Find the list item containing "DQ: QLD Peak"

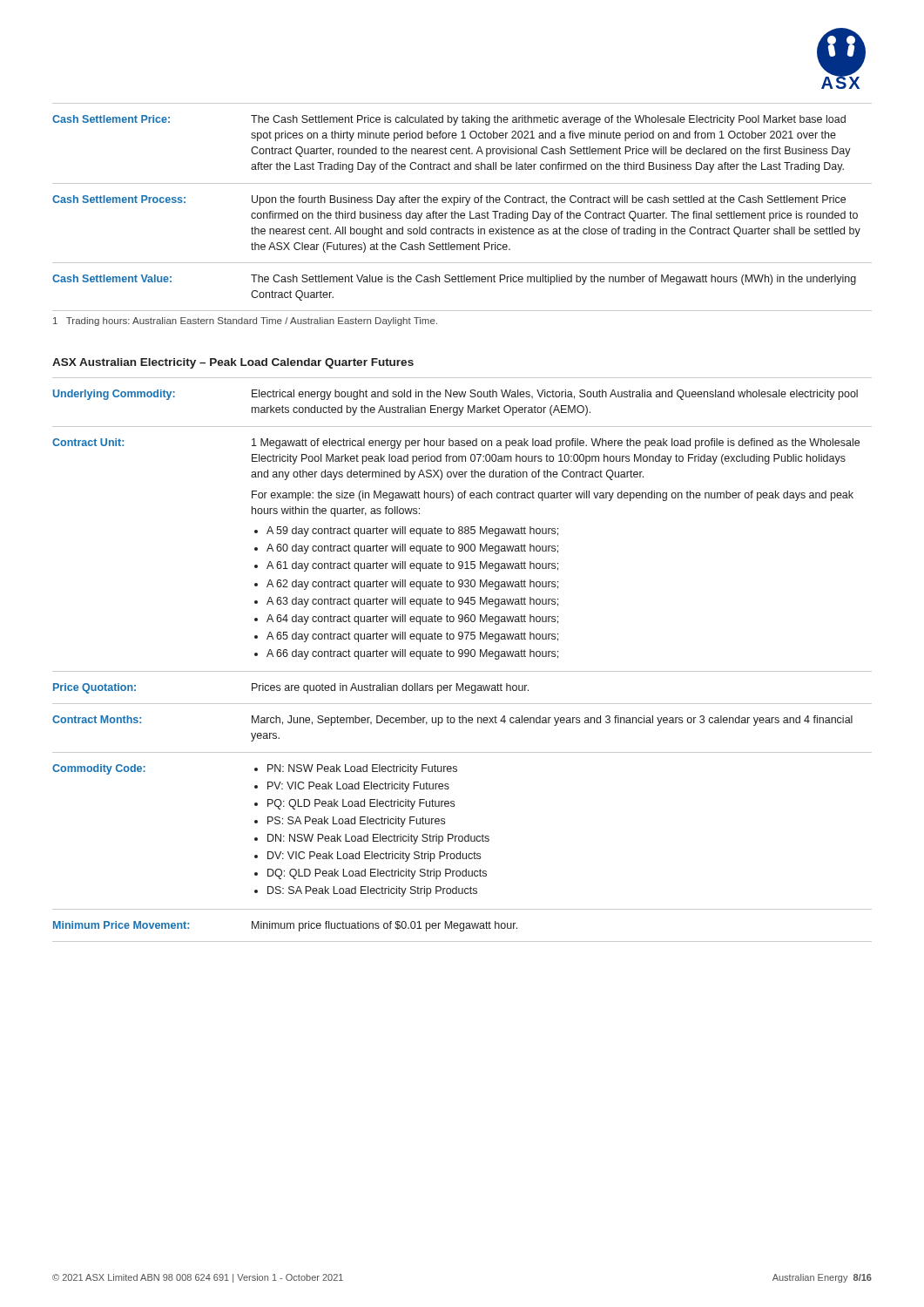[377, 873]
